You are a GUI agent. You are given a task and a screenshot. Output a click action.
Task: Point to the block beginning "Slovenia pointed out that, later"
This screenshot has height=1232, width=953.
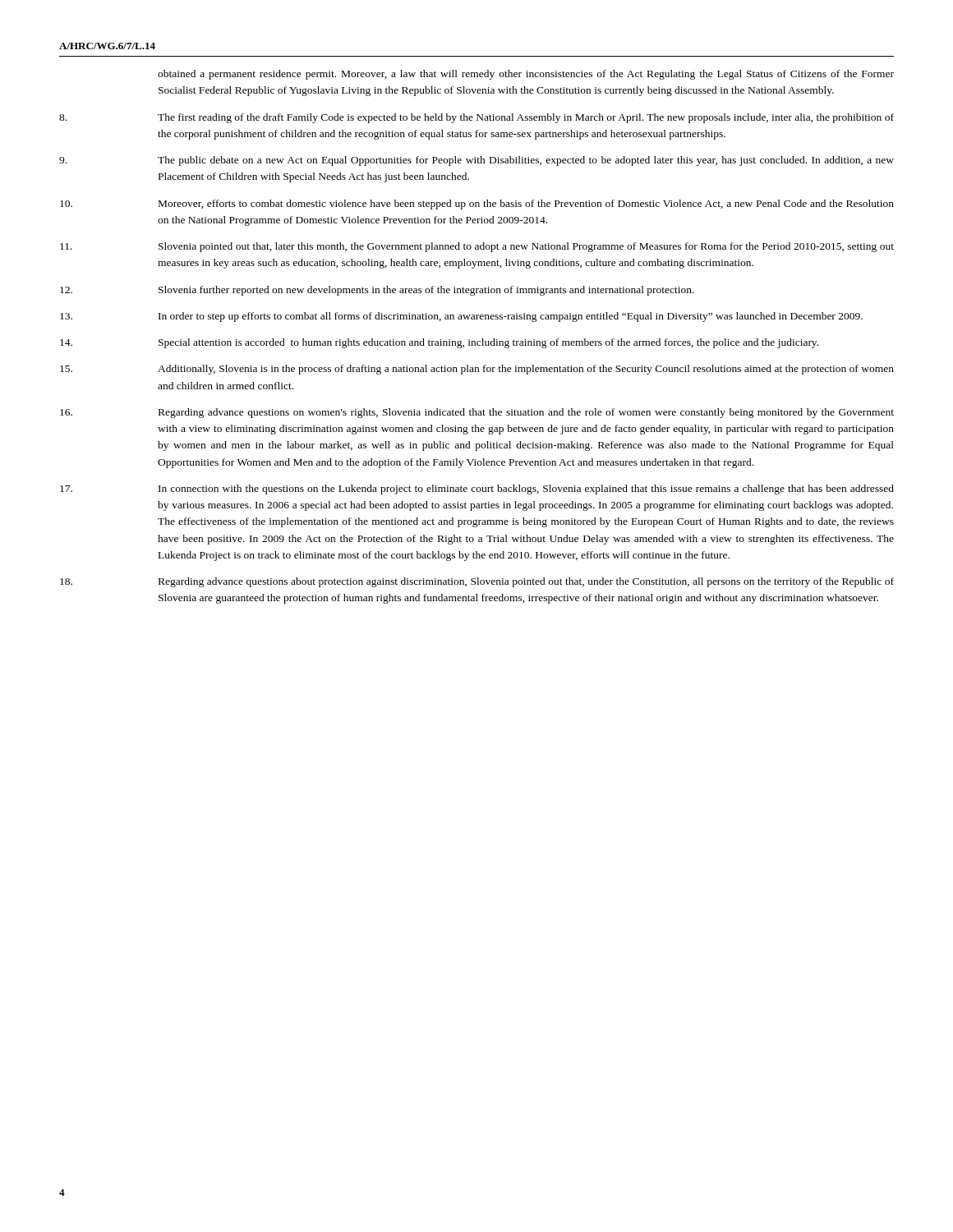(x=476, y=255)
